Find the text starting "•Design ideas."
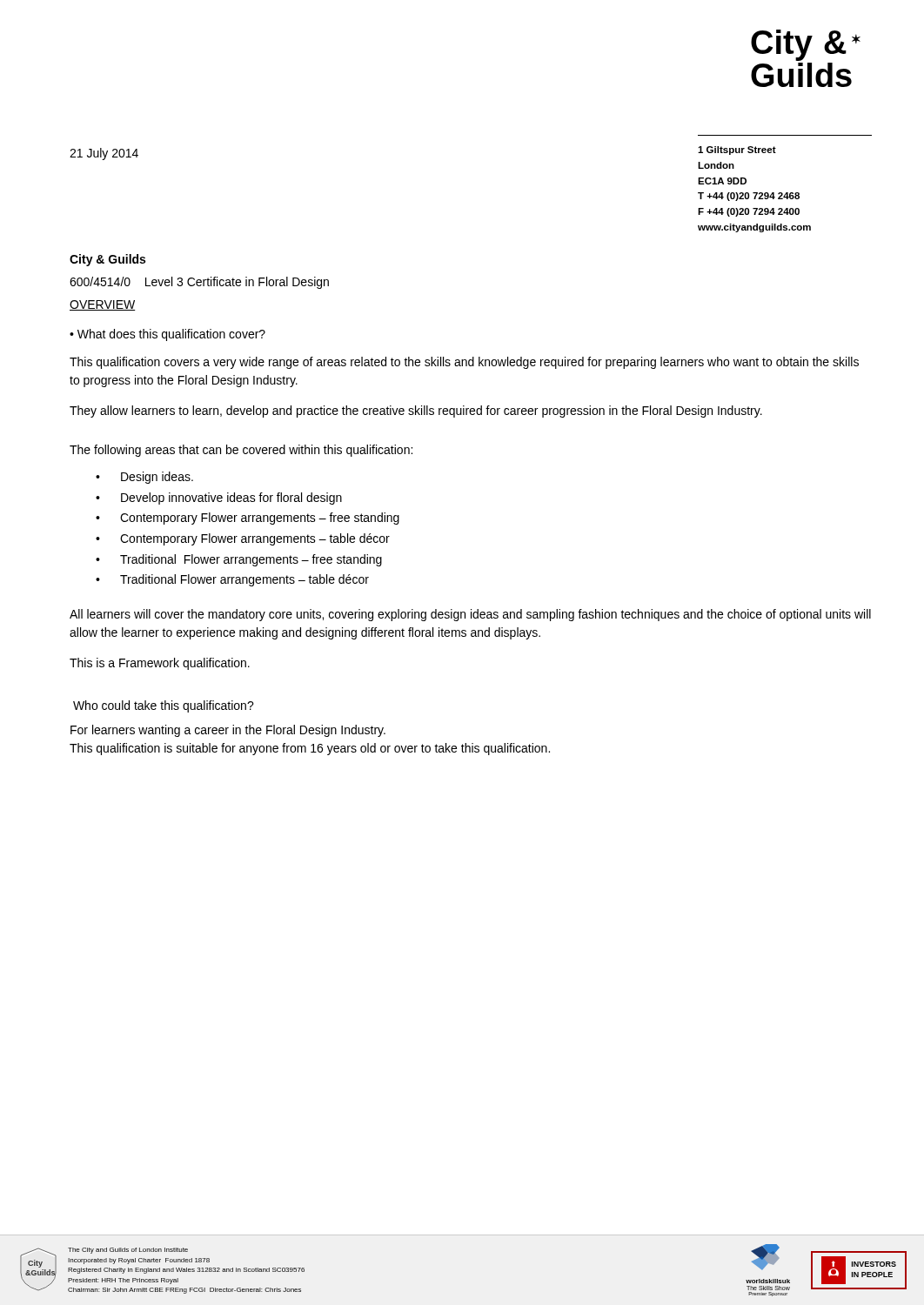 click(x=145, y=477)
